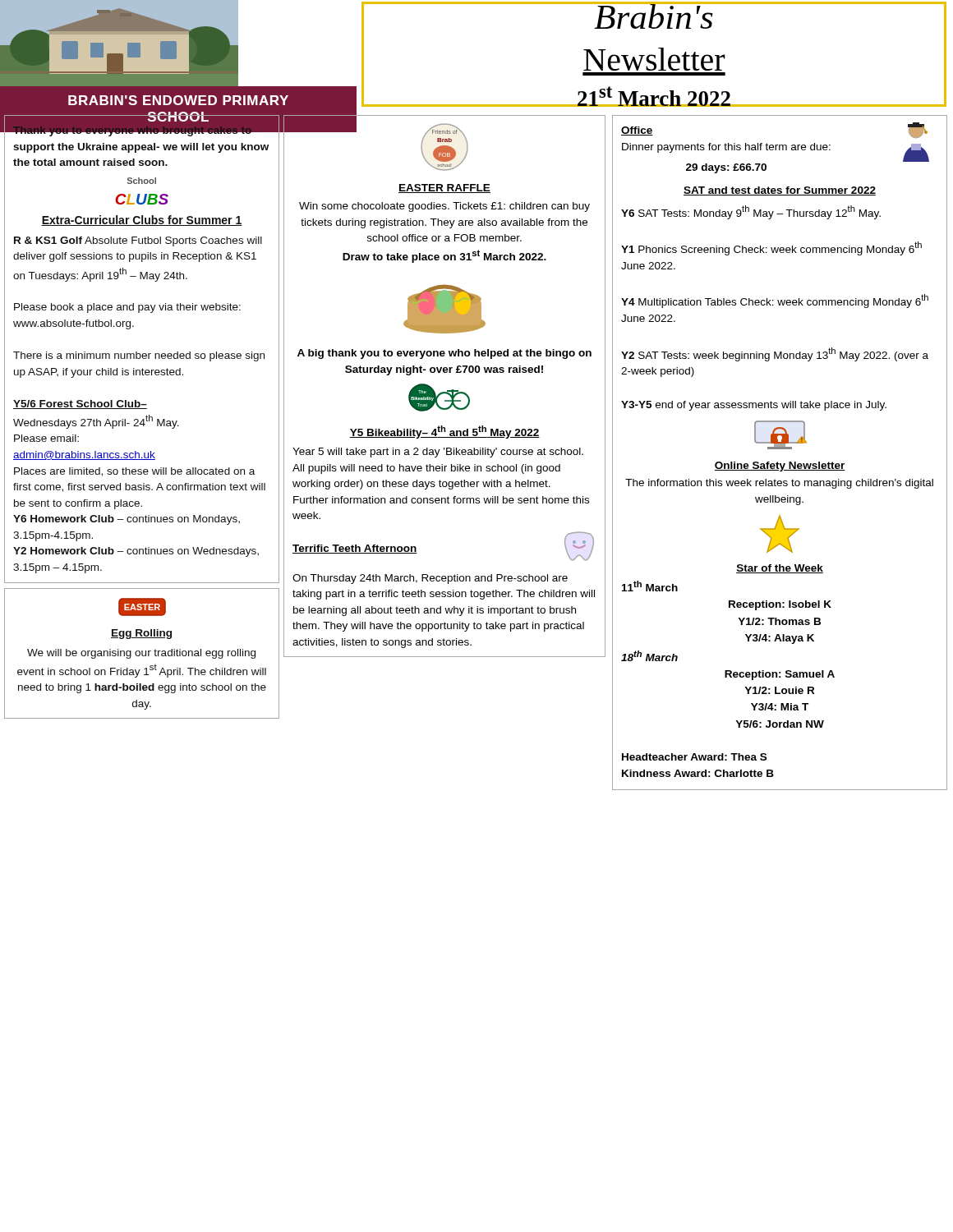Navigate to the text starting "Office Dinner payments for this half"
The width and height of the screenshot is (953, 1232).
780,451
